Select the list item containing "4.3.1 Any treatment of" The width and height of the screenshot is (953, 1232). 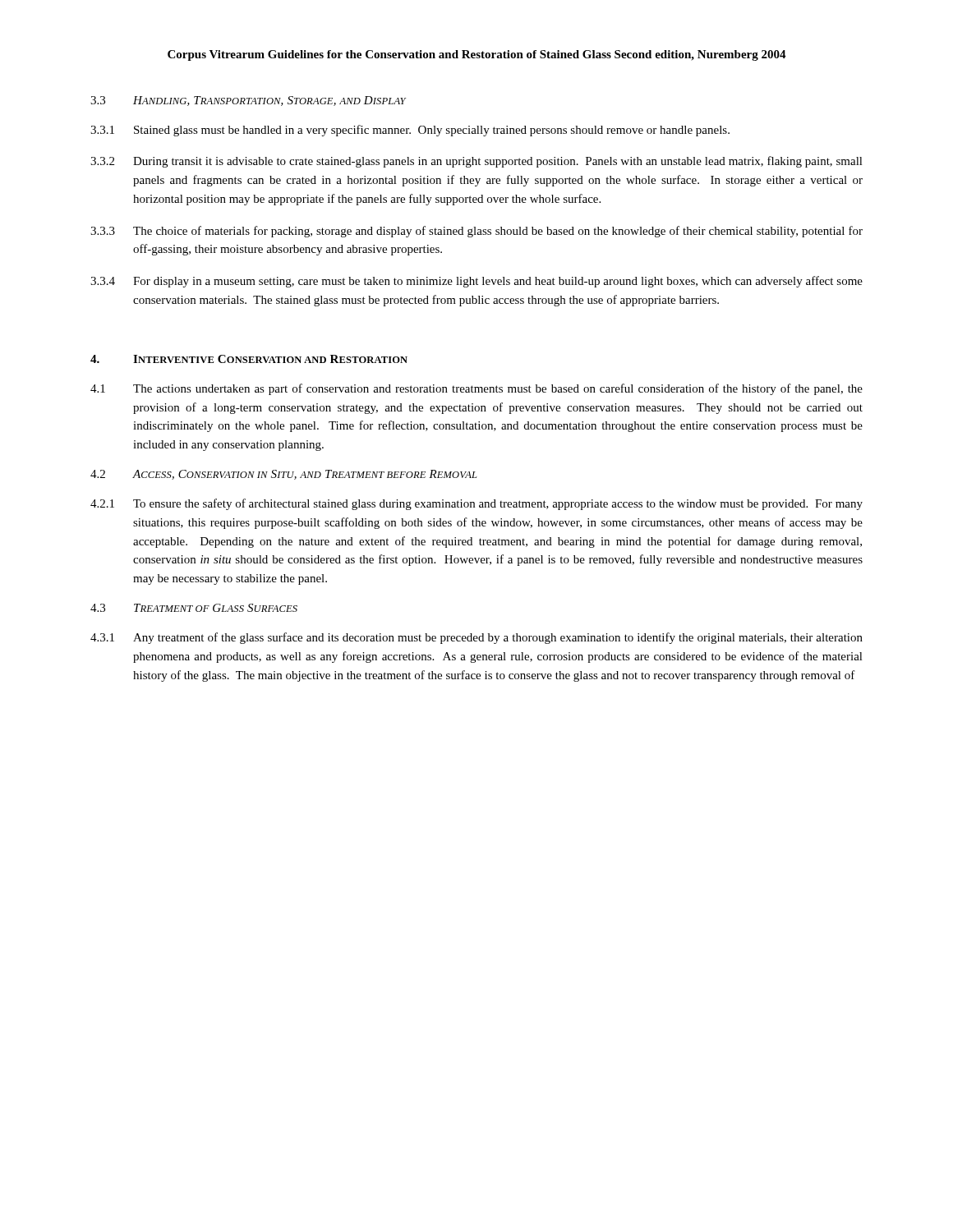pyautogui.click(x=476, y=656)
